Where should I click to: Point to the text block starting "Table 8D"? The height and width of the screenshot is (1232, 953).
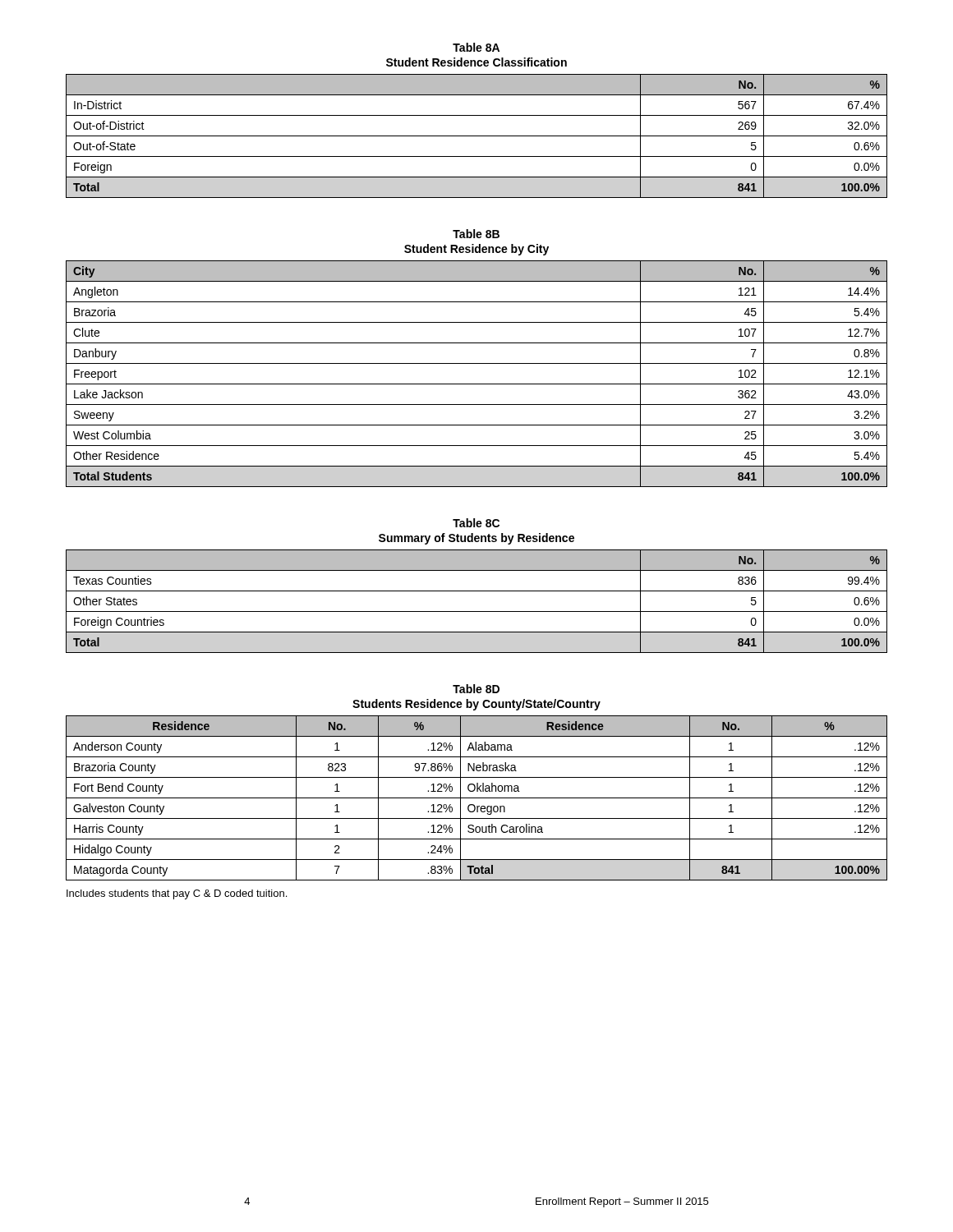pos(476,689)
